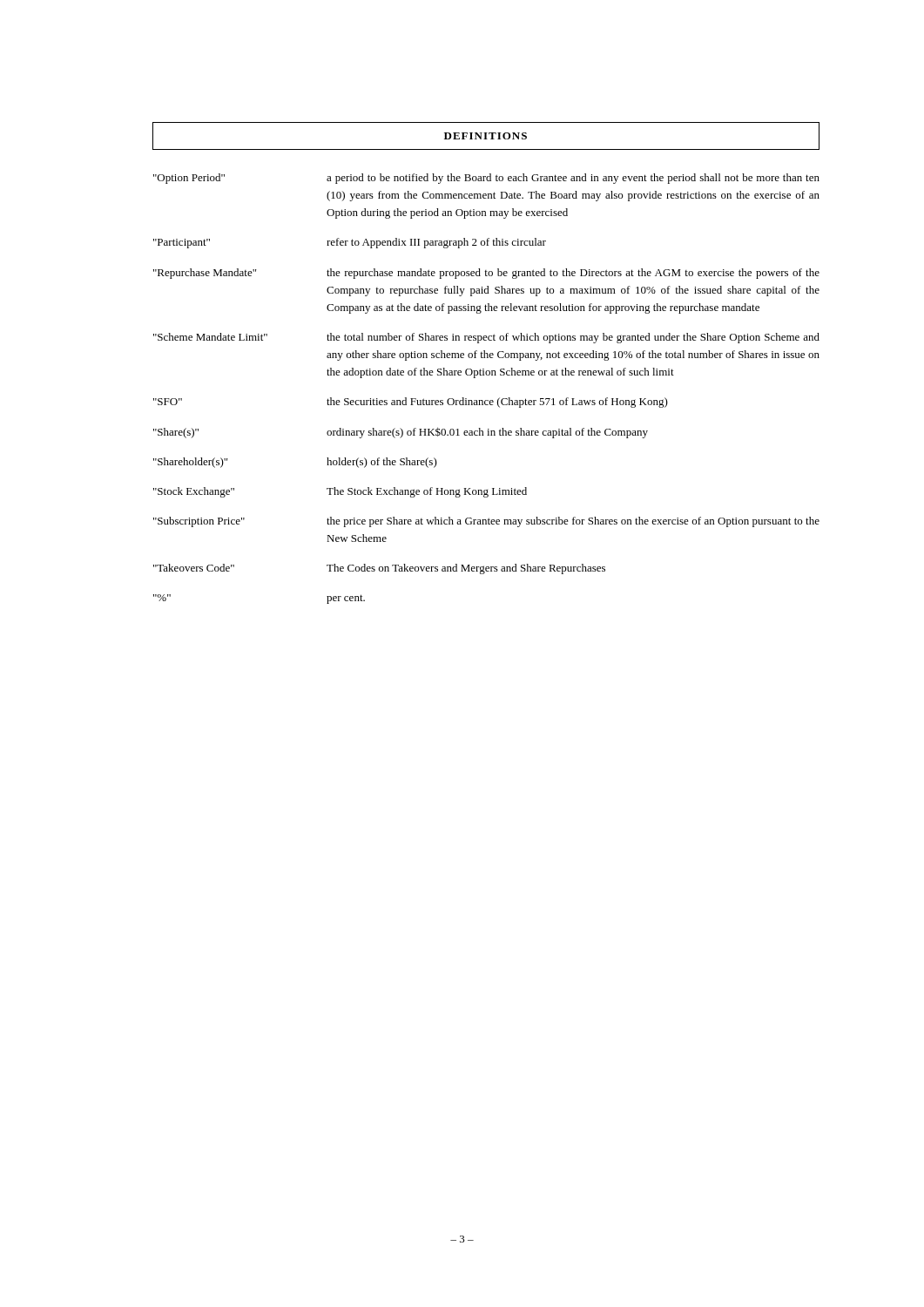
Task: Point to the block beginning ""Subscription Price" the price per"
Action: tap(486, 530)
